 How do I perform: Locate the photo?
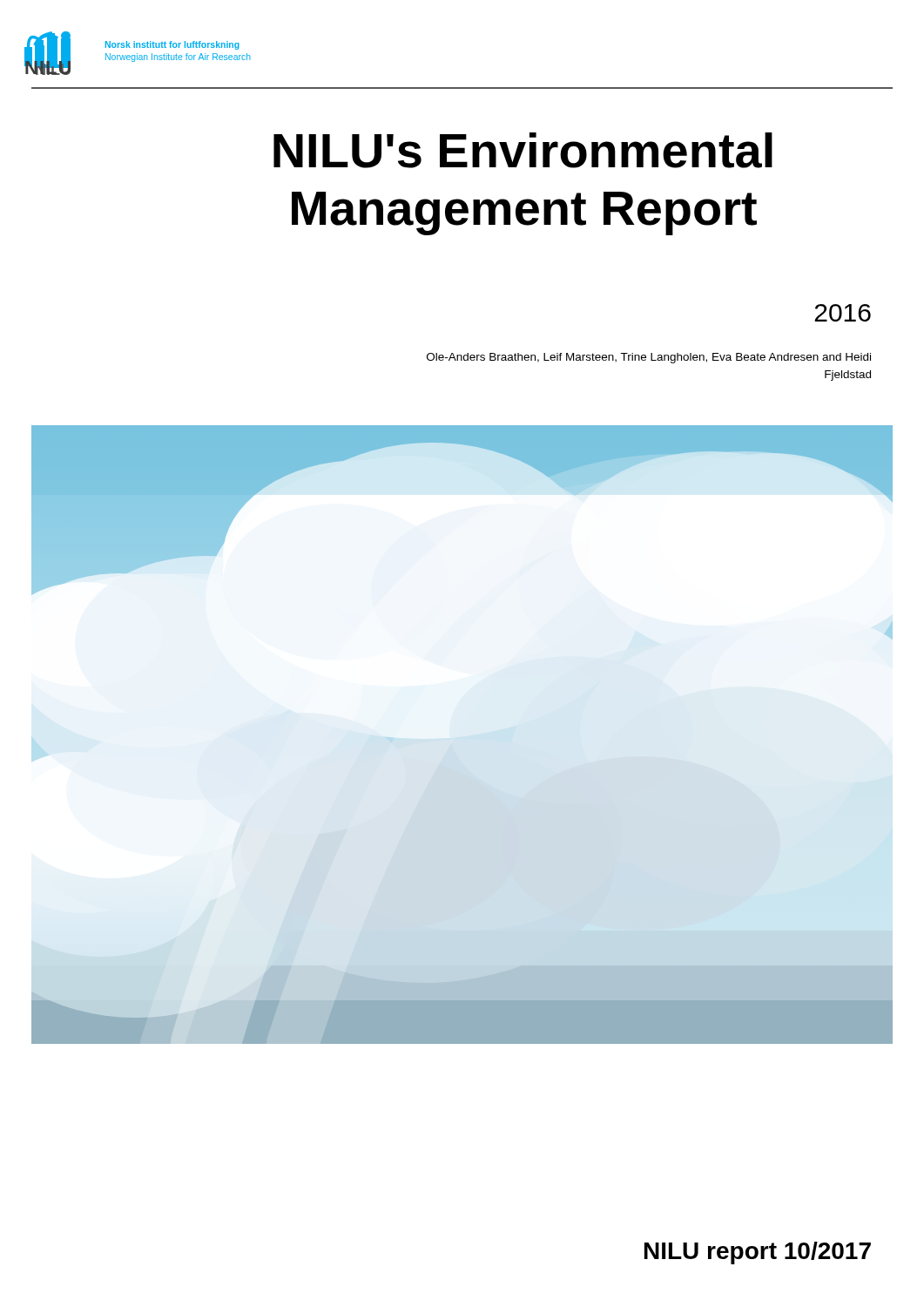click(x=462, y=735)
